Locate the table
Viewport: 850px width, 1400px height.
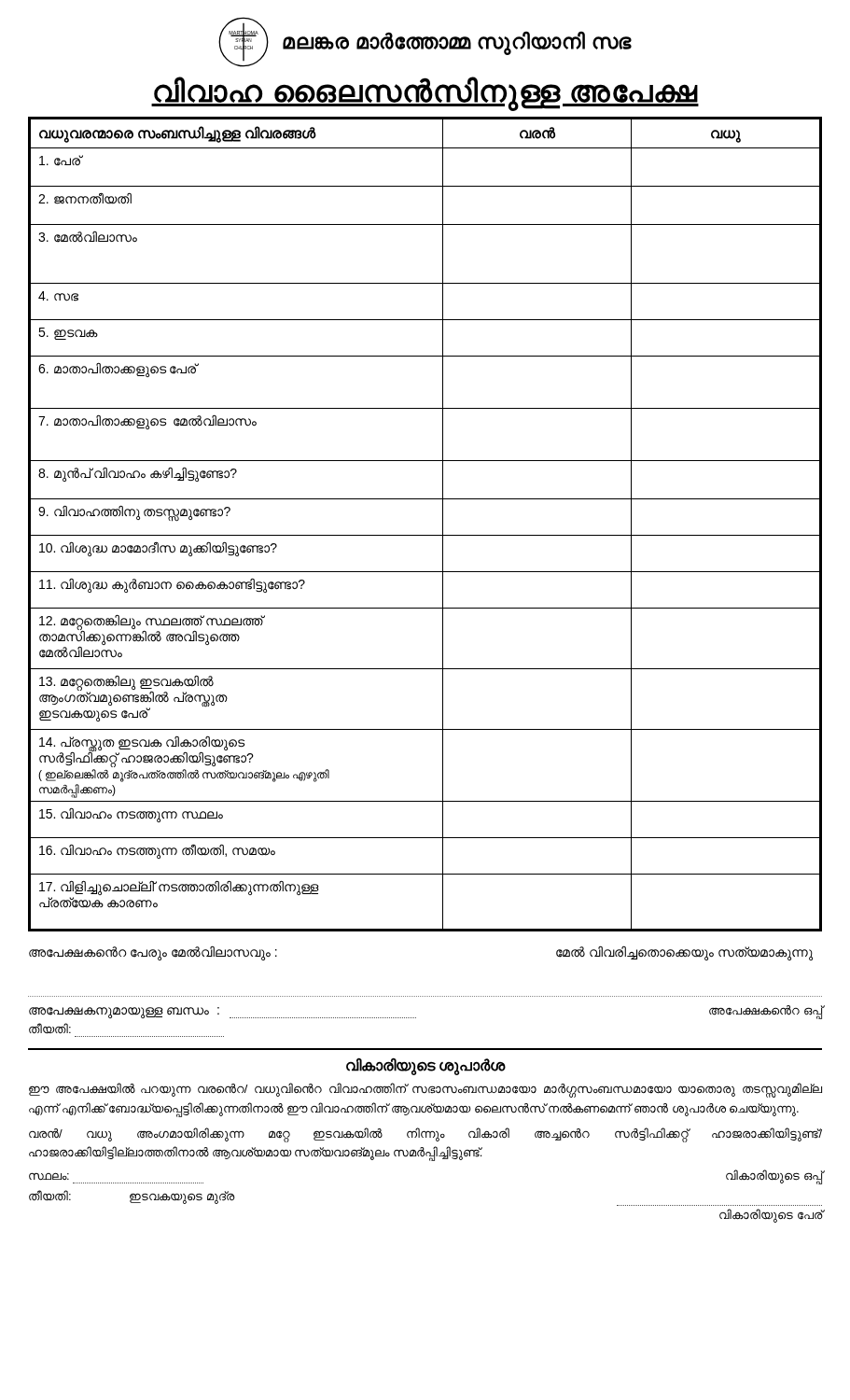[425, 524]
